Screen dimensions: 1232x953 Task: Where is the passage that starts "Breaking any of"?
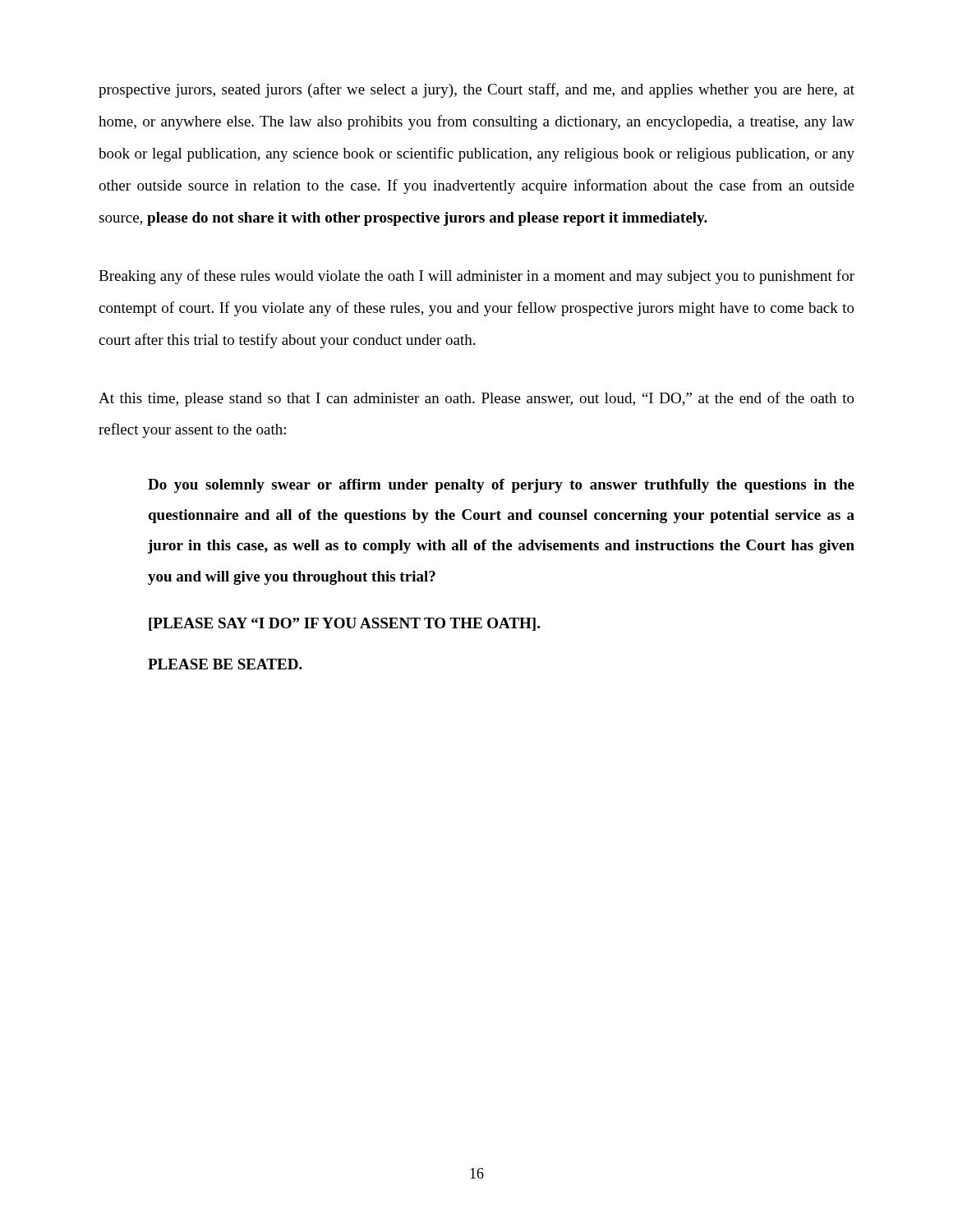[x=476, y=308]
